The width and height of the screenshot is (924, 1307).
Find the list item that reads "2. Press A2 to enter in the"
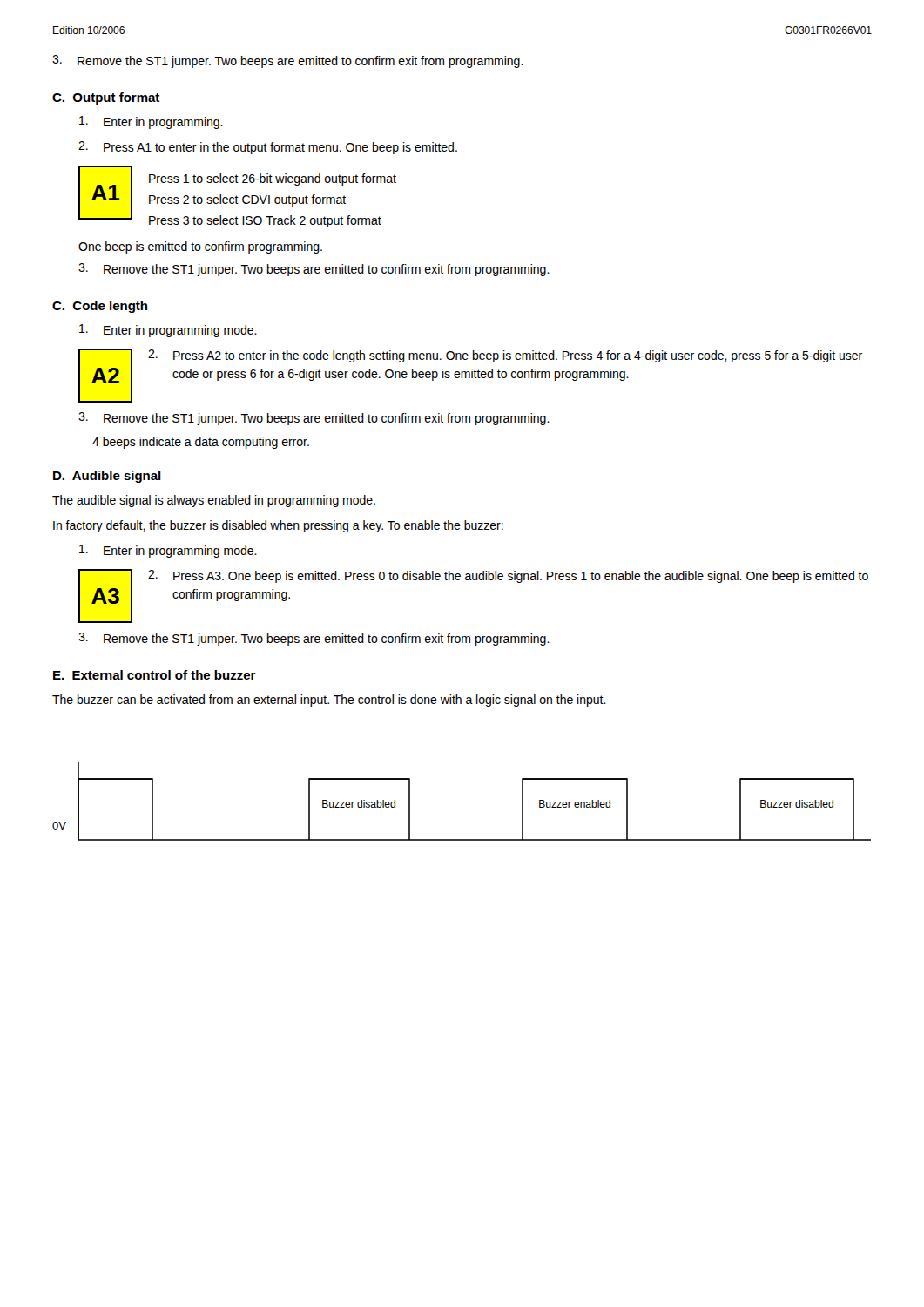tap(510, 365)
